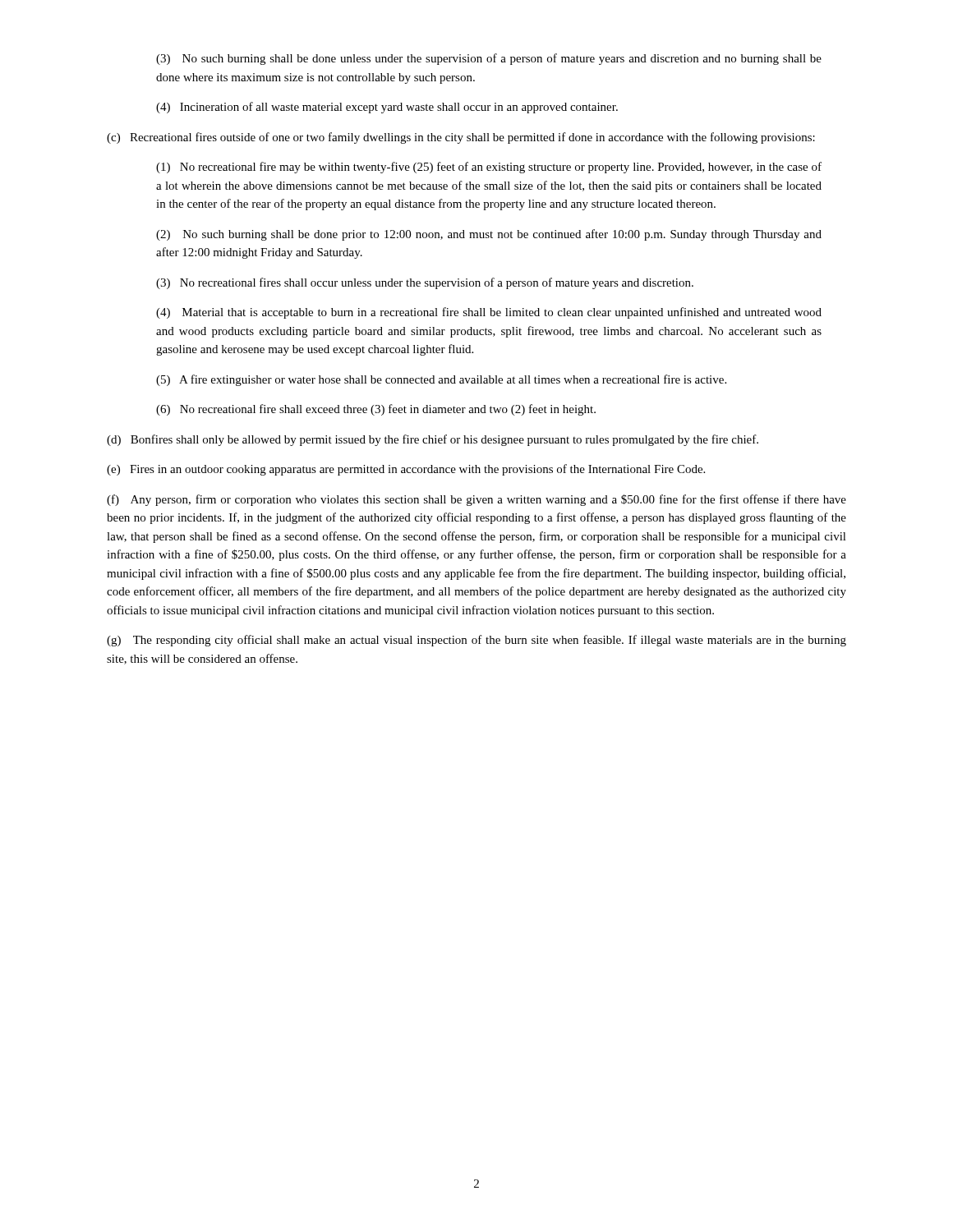Find the block on this page that starts "(4) Incineration of all waste"
The height and width of the screenshot is (1232, 953).
tap(387, 107)
